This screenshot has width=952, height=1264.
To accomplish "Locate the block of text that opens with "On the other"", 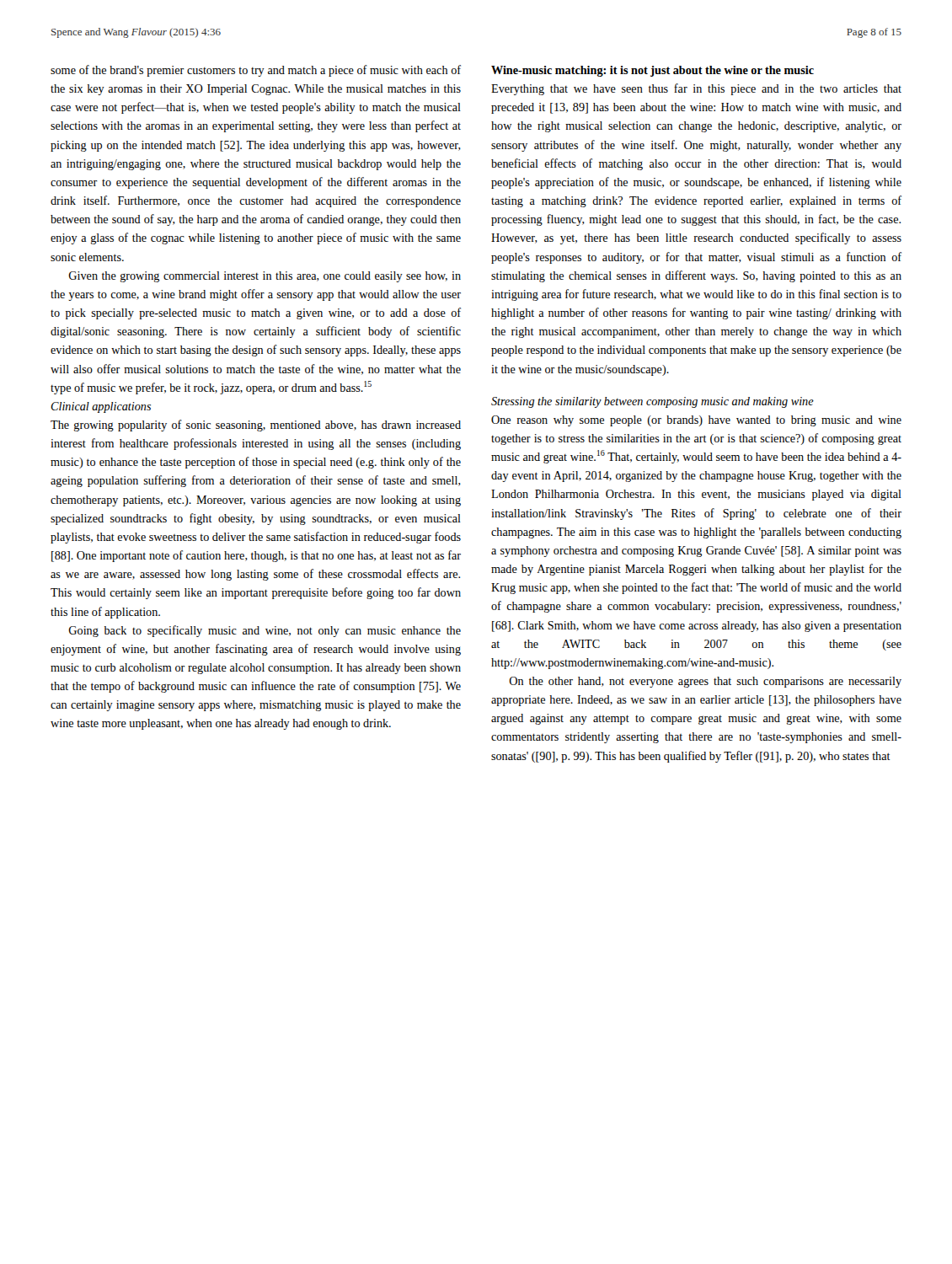I will pos(696,718).
